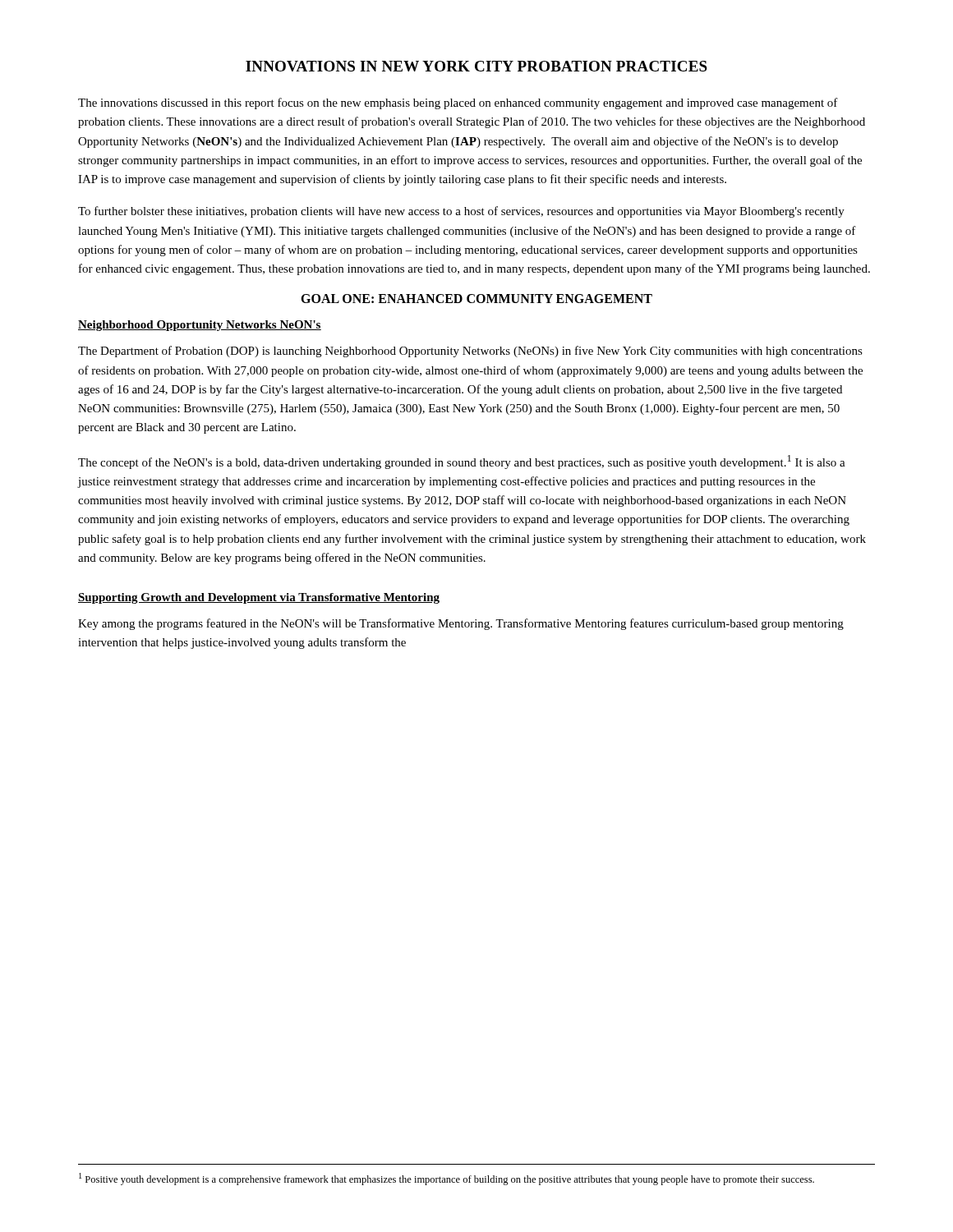Locate the section header that reads "Neighborhood Opportunity Networks NeON's"

point(199,325)
